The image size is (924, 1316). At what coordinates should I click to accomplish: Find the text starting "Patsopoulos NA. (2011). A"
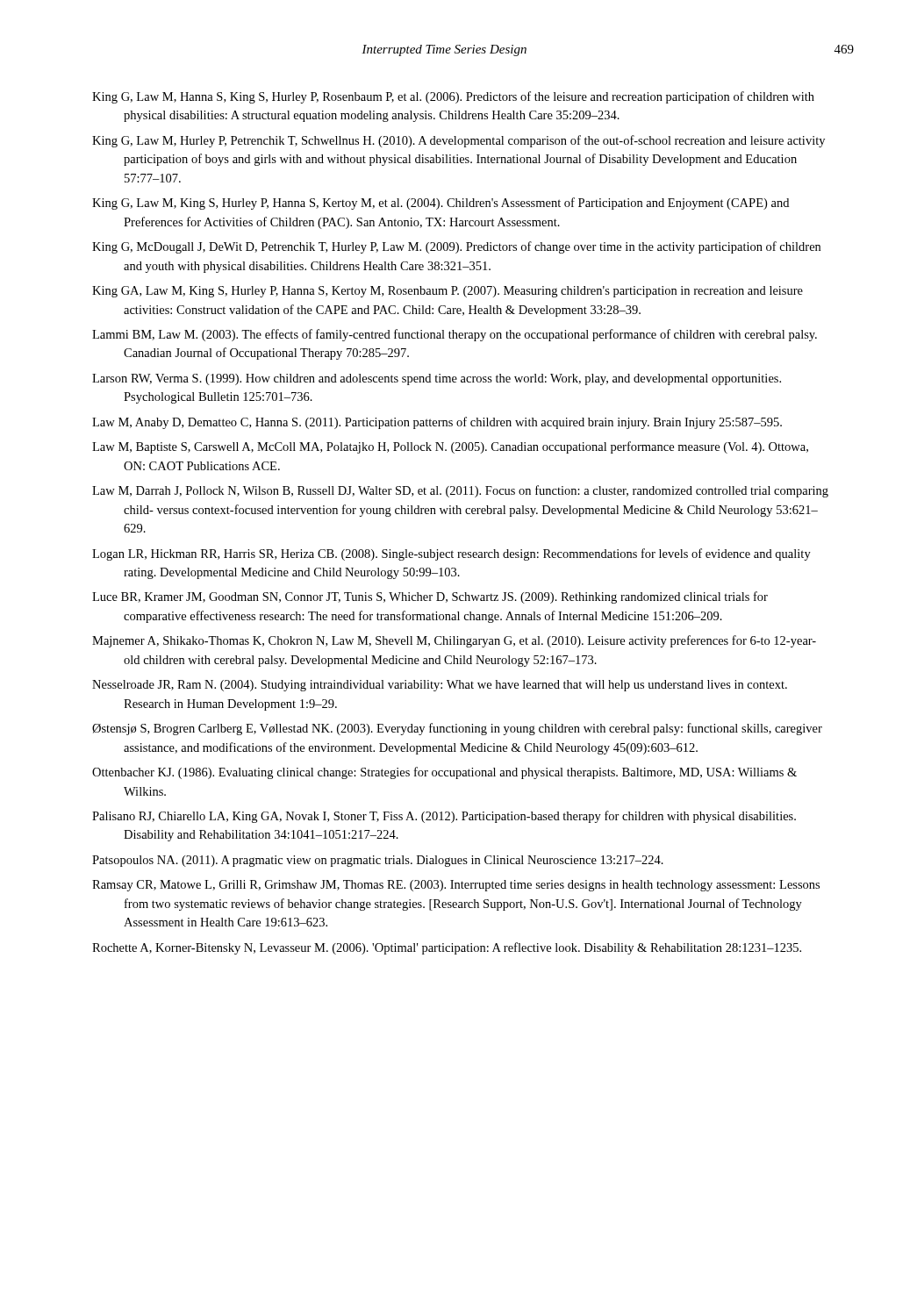coord(378,860)
